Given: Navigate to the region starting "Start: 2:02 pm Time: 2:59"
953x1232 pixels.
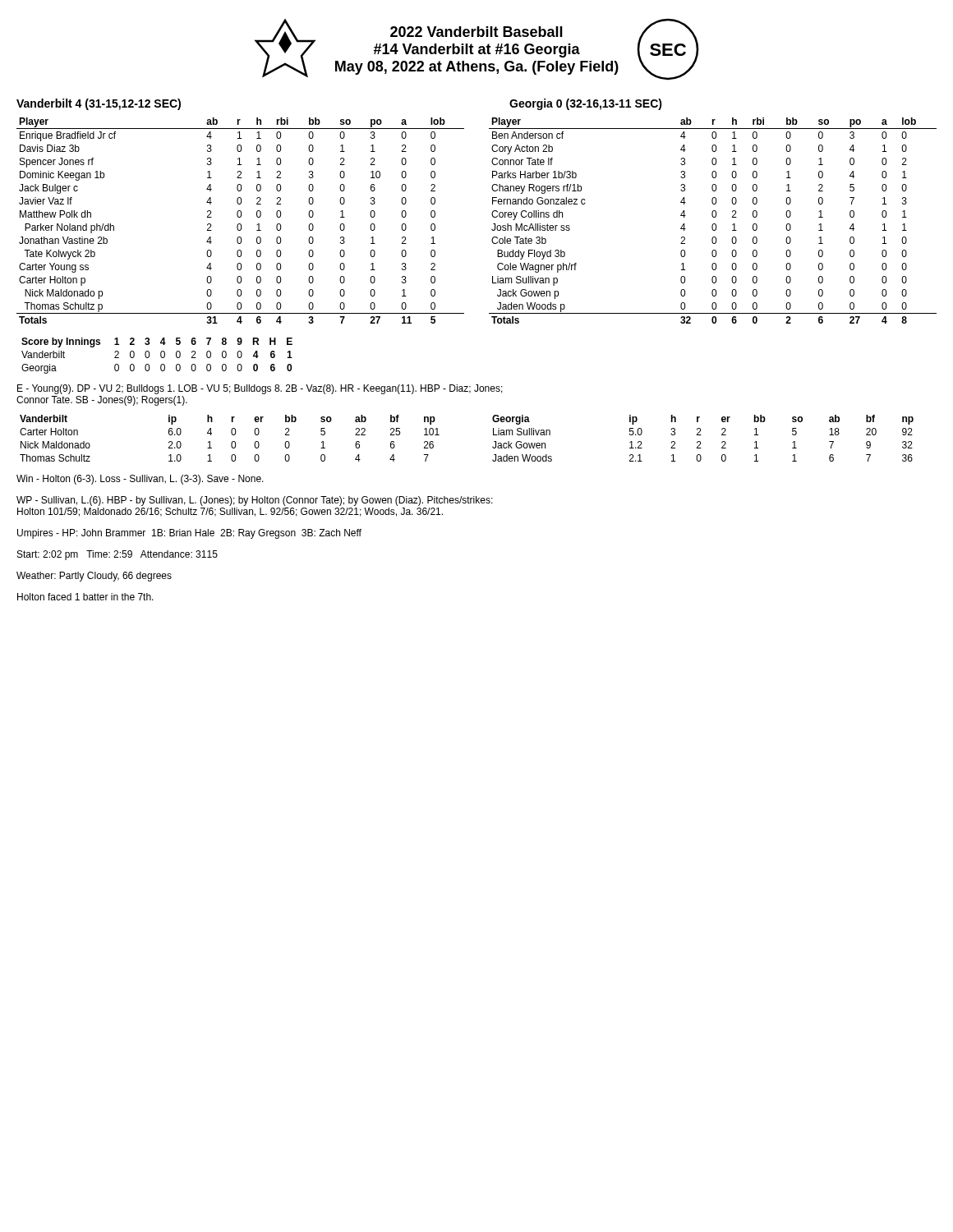Looking at the screenshot, I should point(117,554).
